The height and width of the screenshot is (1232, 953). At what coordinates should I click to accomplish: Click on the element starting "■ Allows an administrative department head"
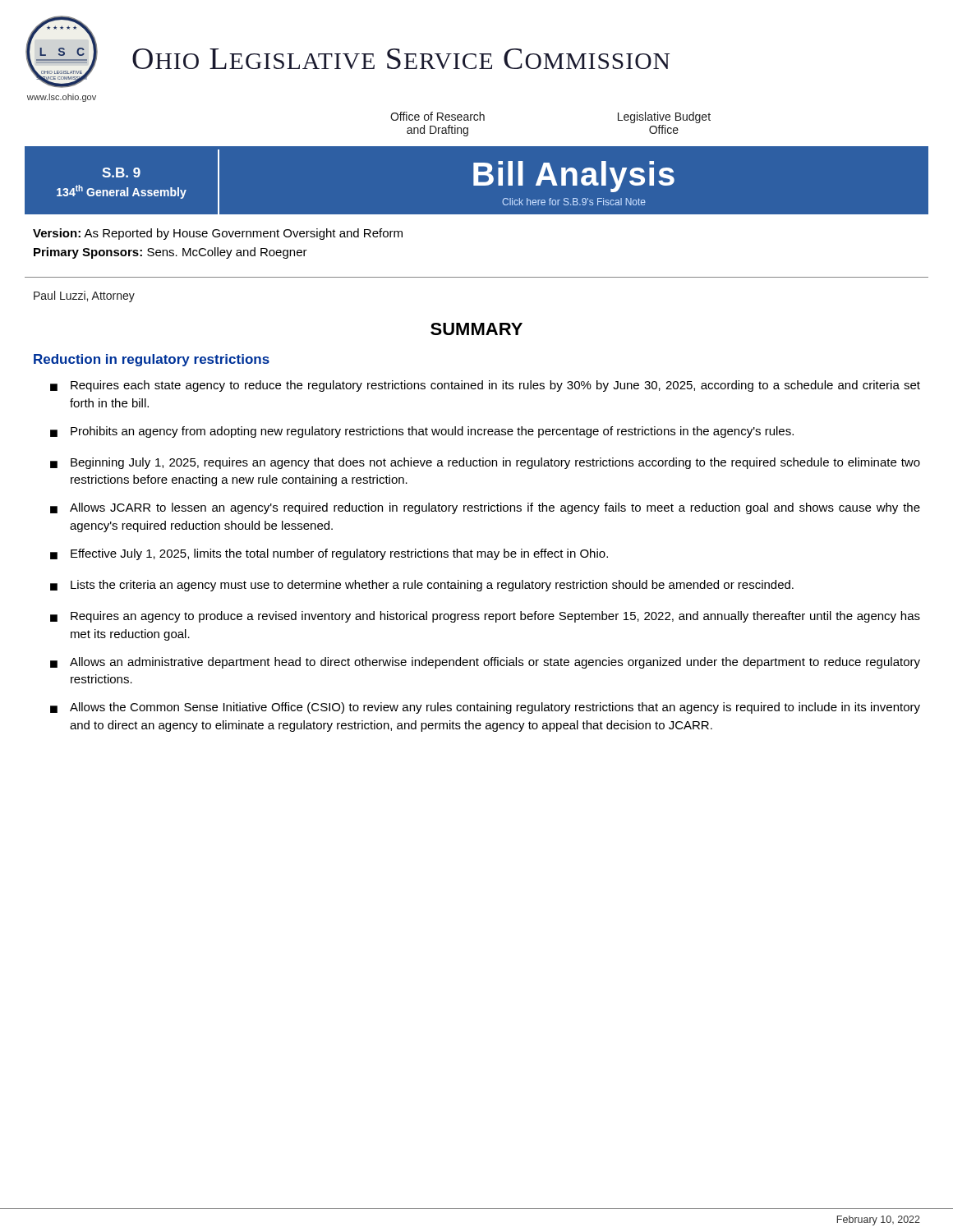coord(485,670)
